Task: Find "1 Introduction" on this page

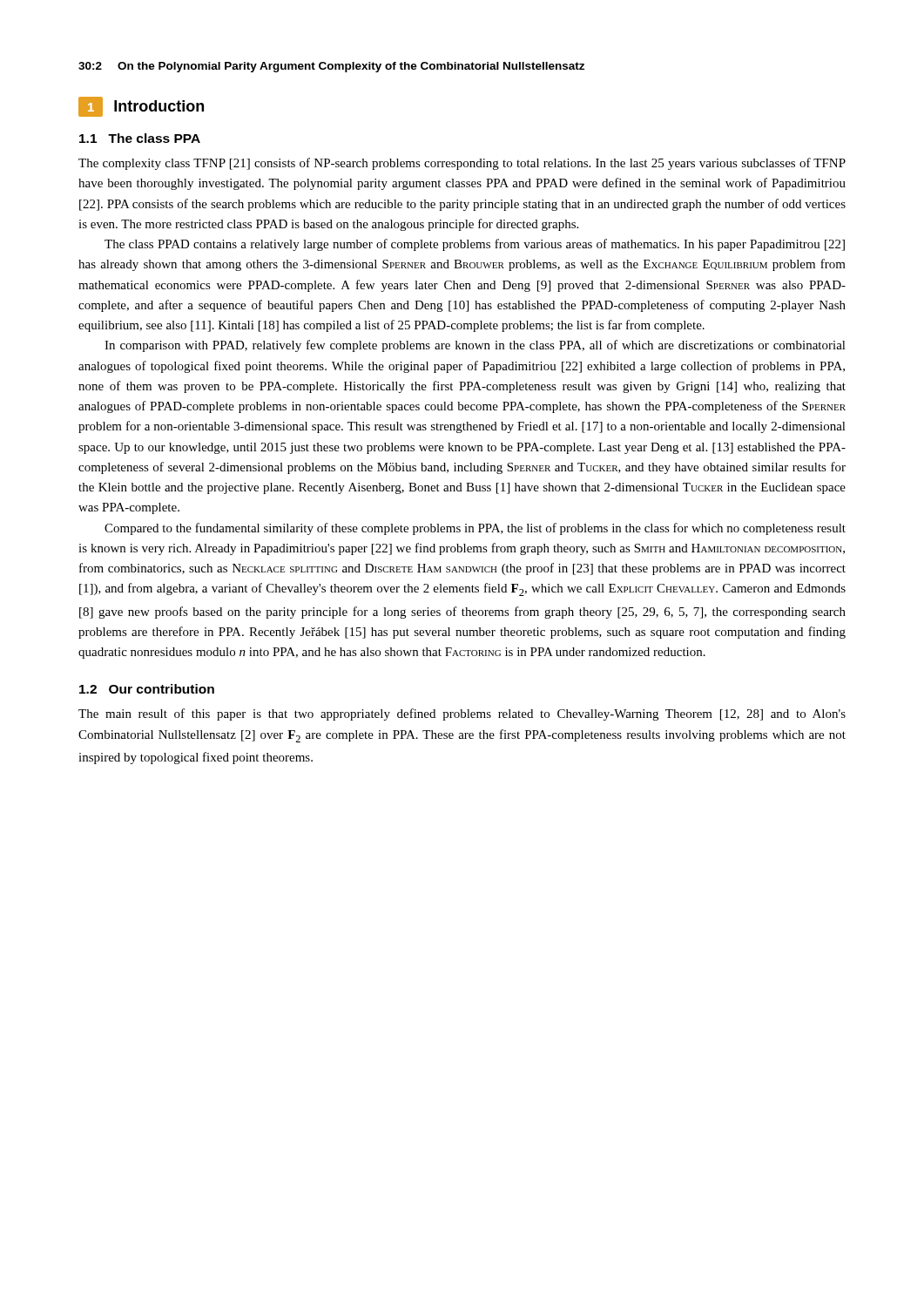Action: coord(142,107)
